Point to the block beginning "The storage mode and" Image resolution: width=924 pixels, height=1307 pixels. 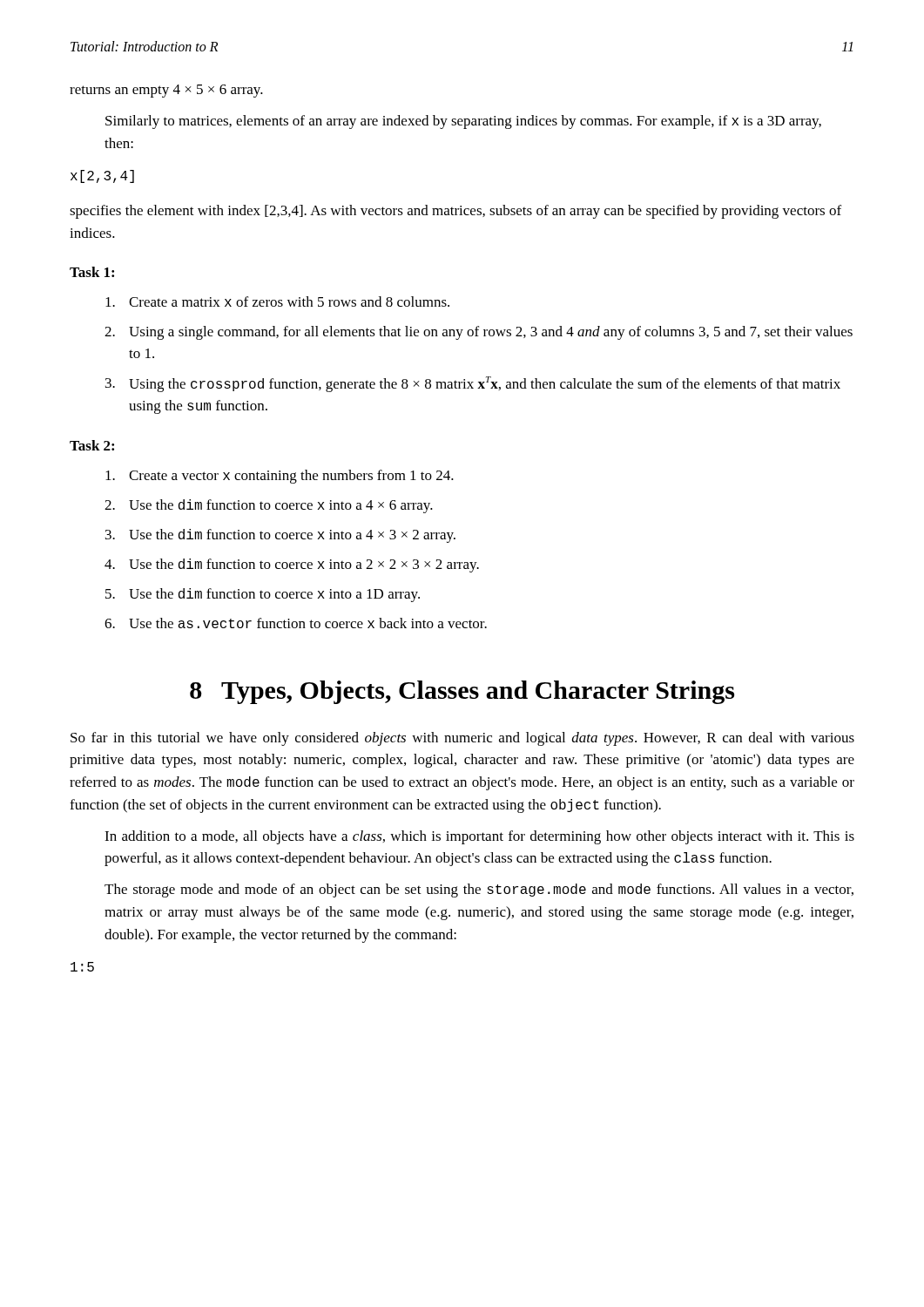(x=479, y=912)
